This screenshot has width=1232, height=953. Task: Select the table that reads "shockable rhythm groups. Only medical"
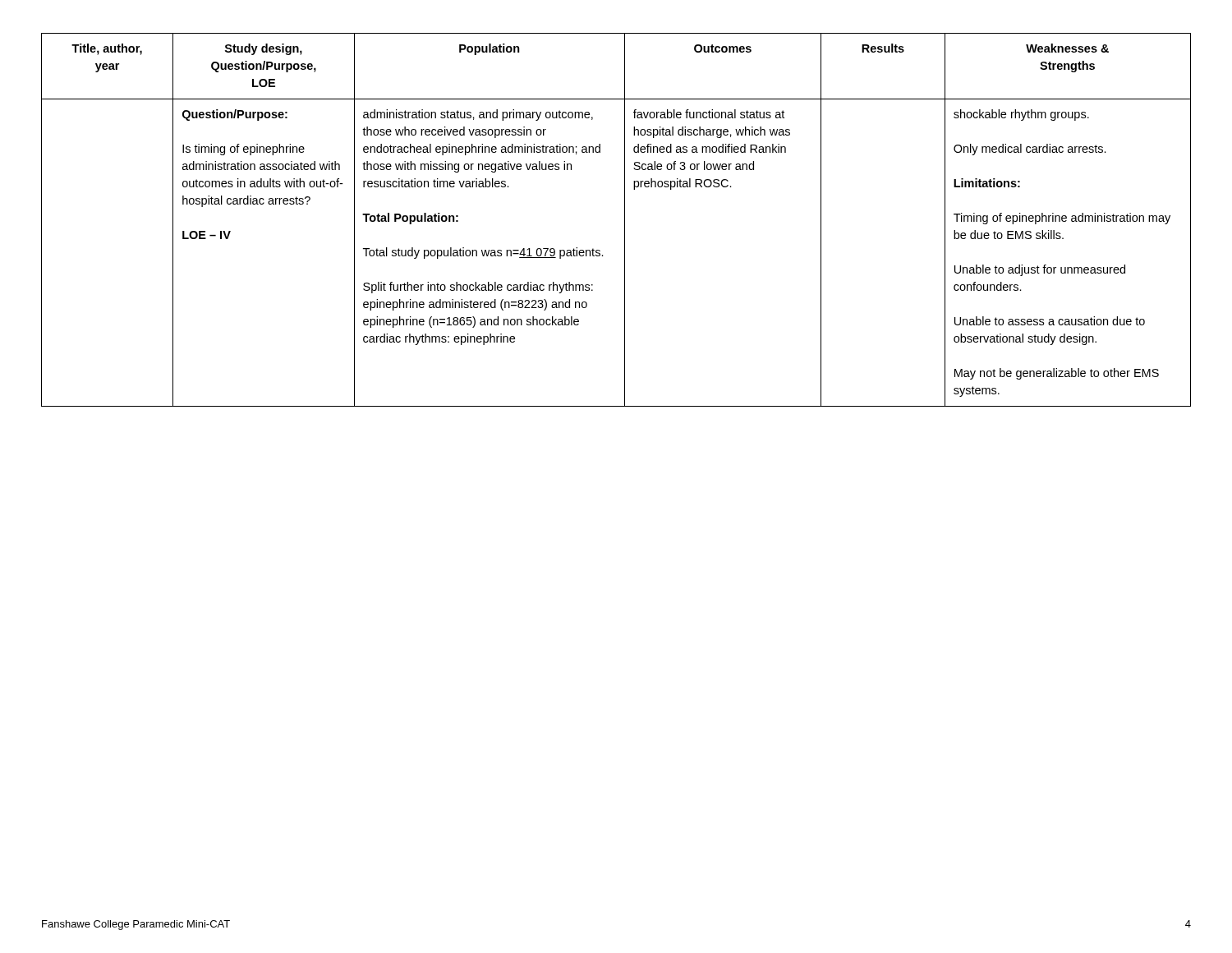[x=616, y=220]
